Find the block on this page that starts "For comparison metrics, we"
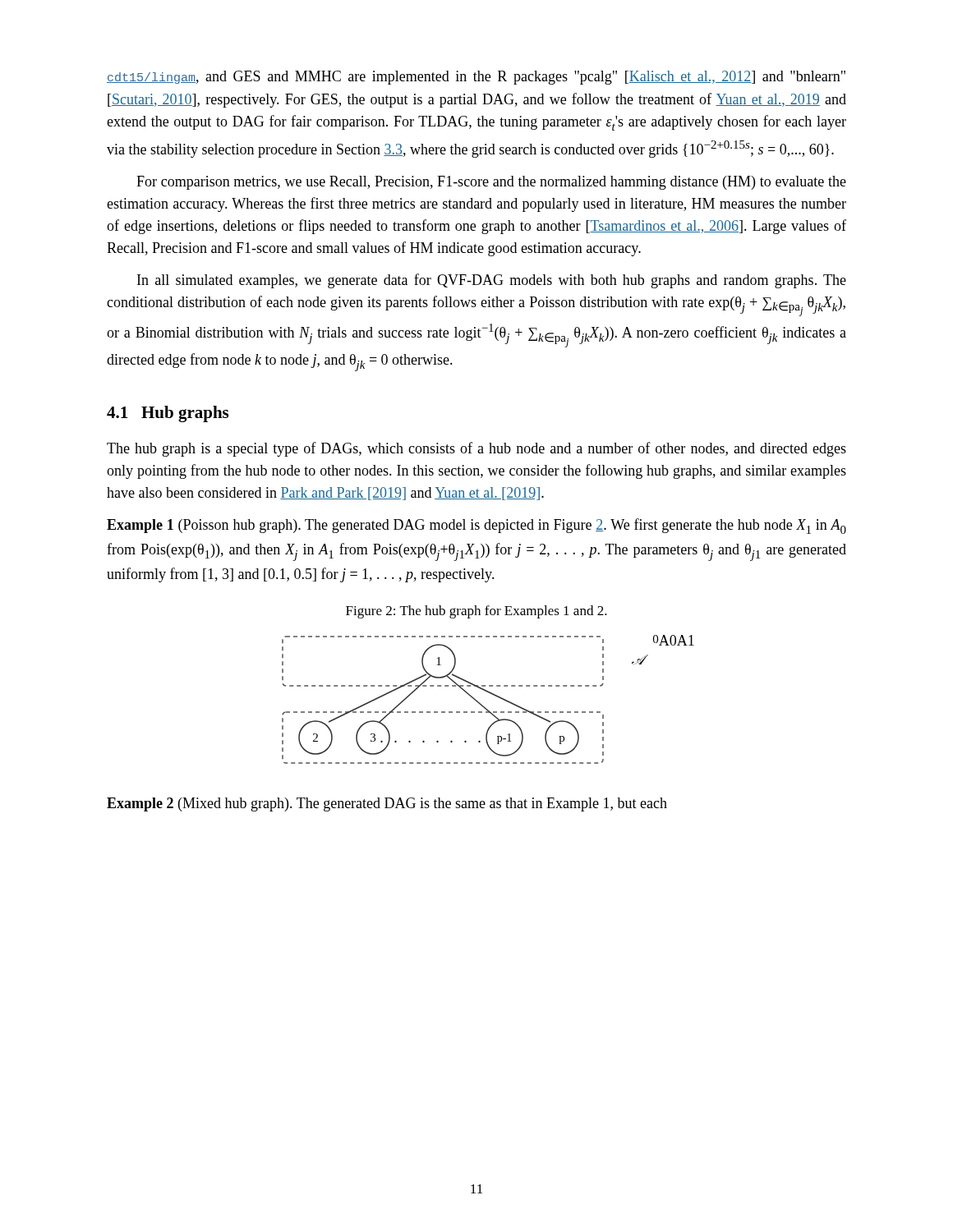 click(476, 215)
